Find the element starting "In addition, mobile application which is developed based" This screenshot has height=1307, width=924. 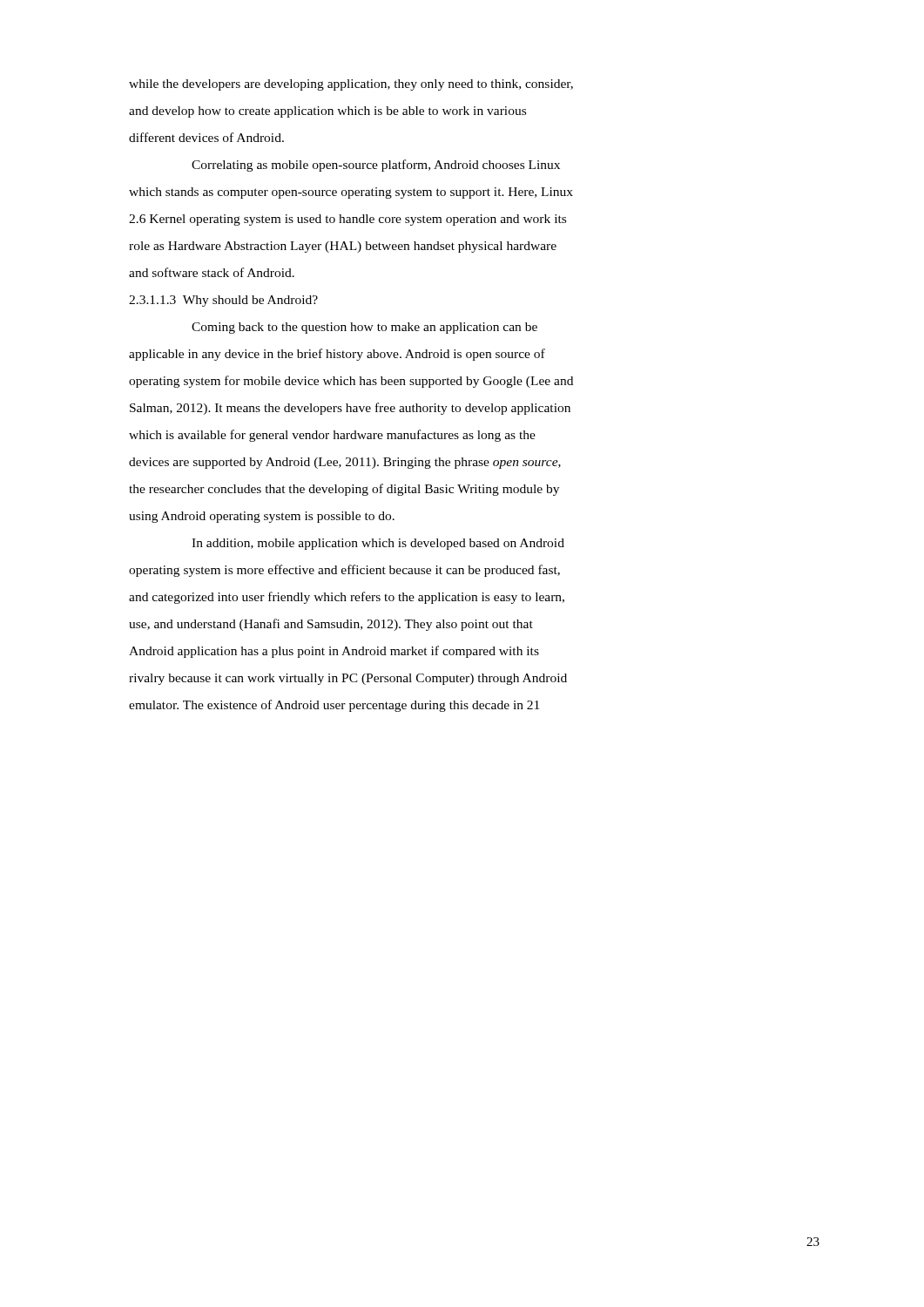coord(474,623)
